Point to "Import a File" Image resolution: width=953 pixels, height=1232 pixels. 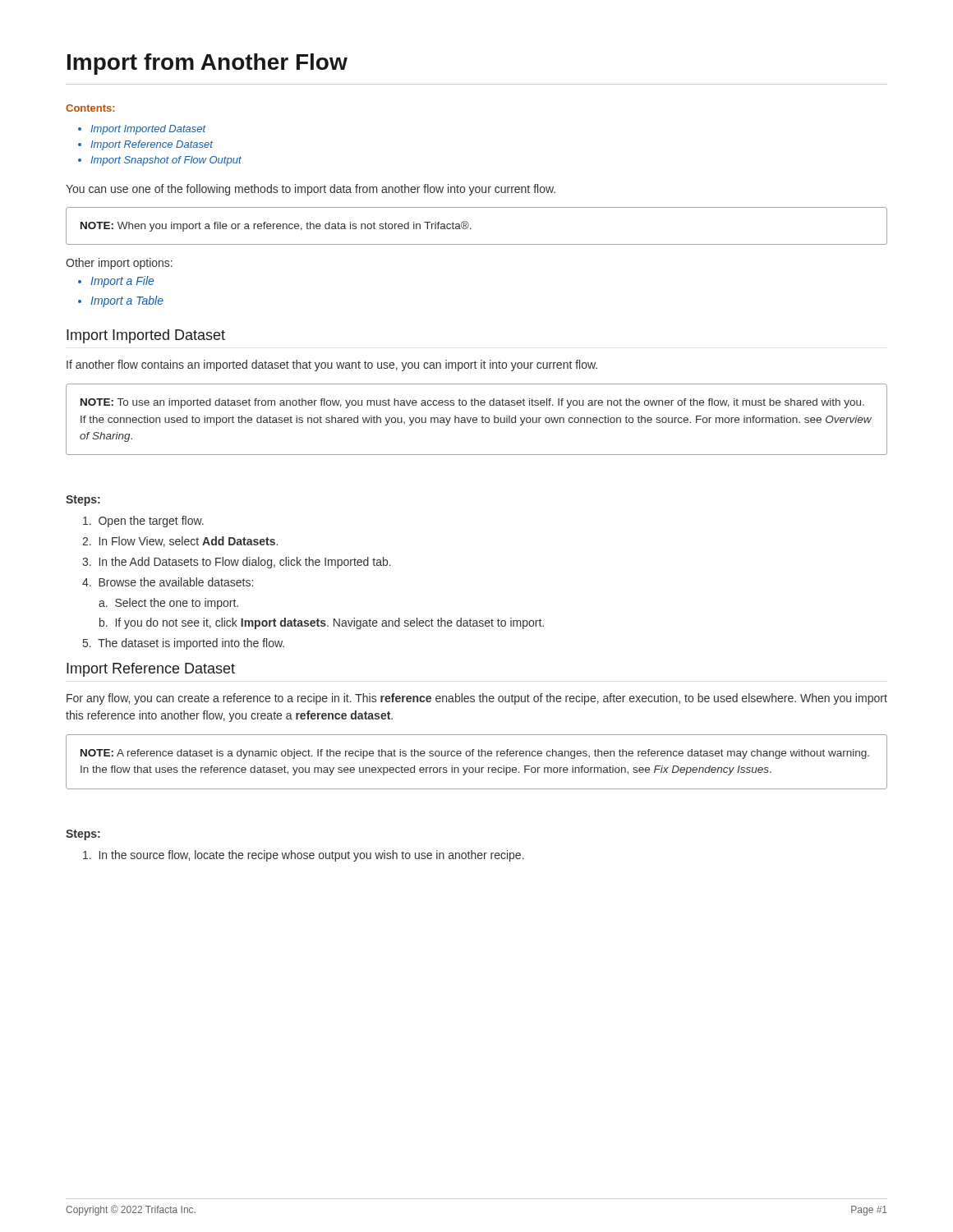(122, 281)
